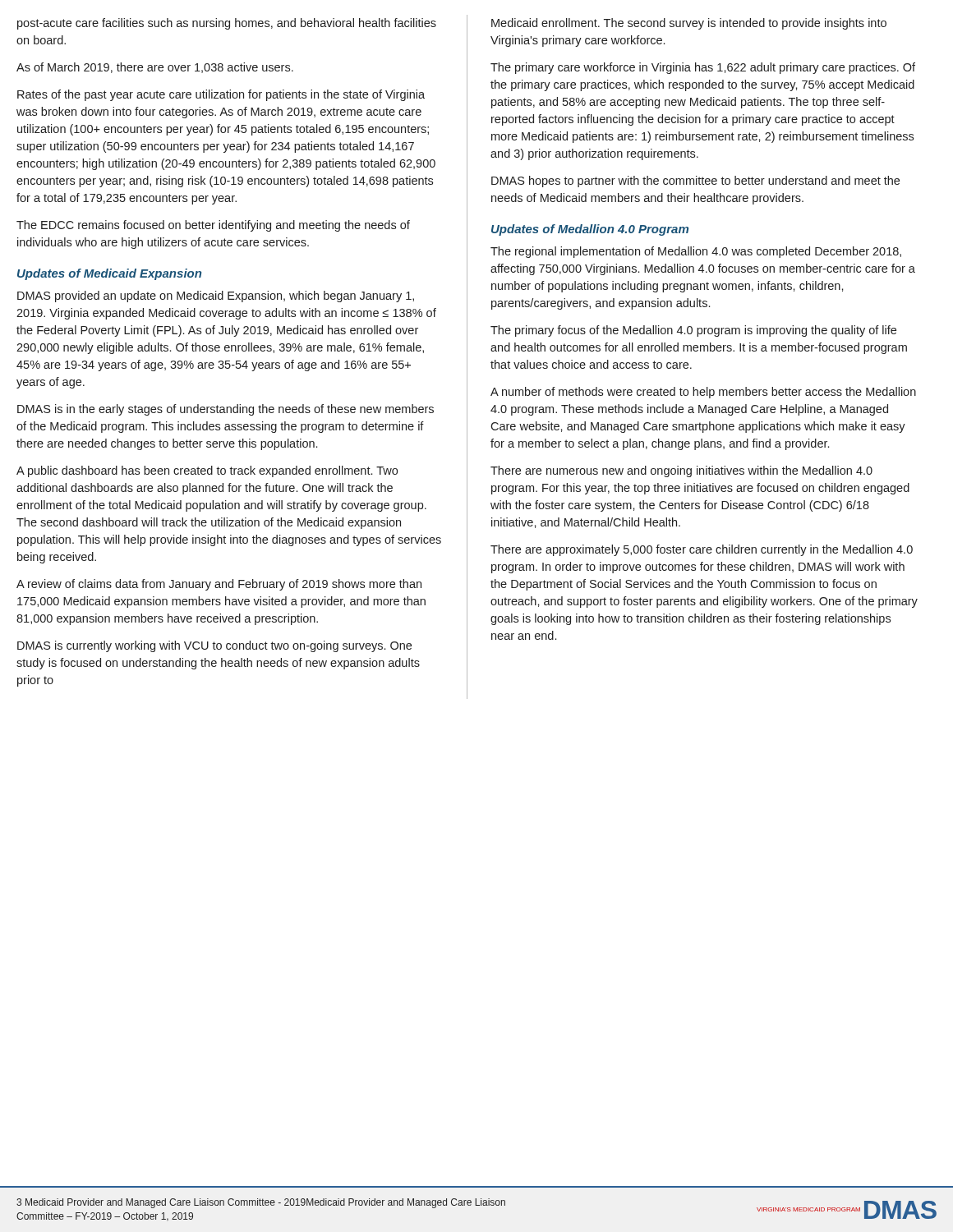Image resolution: width=953 pixels, height=1232 pixels.
Task: Point to the block beginning "DMAS is currently working with VCU to"
Action: (230, 663)
